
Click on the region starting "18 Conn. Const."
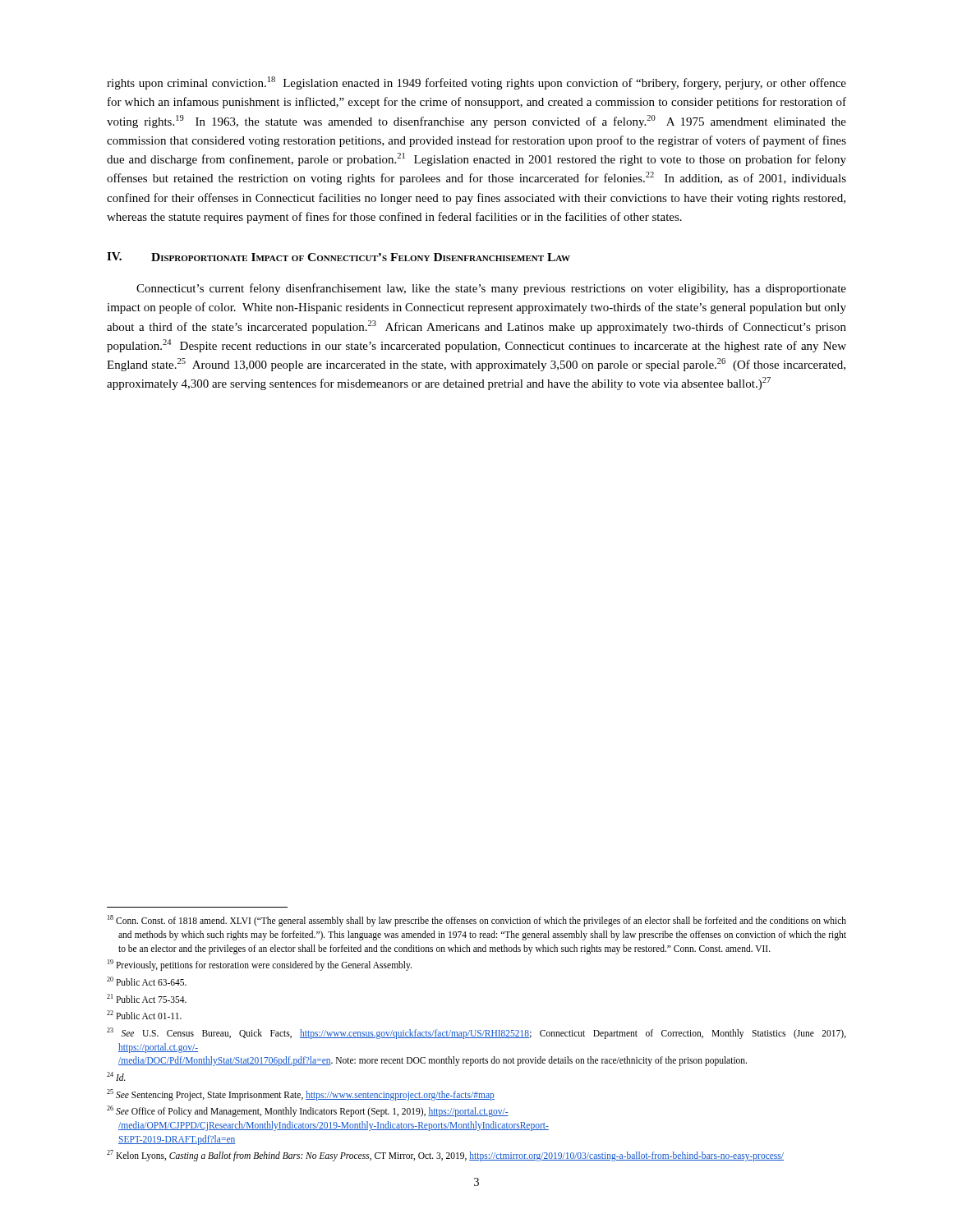476,934
